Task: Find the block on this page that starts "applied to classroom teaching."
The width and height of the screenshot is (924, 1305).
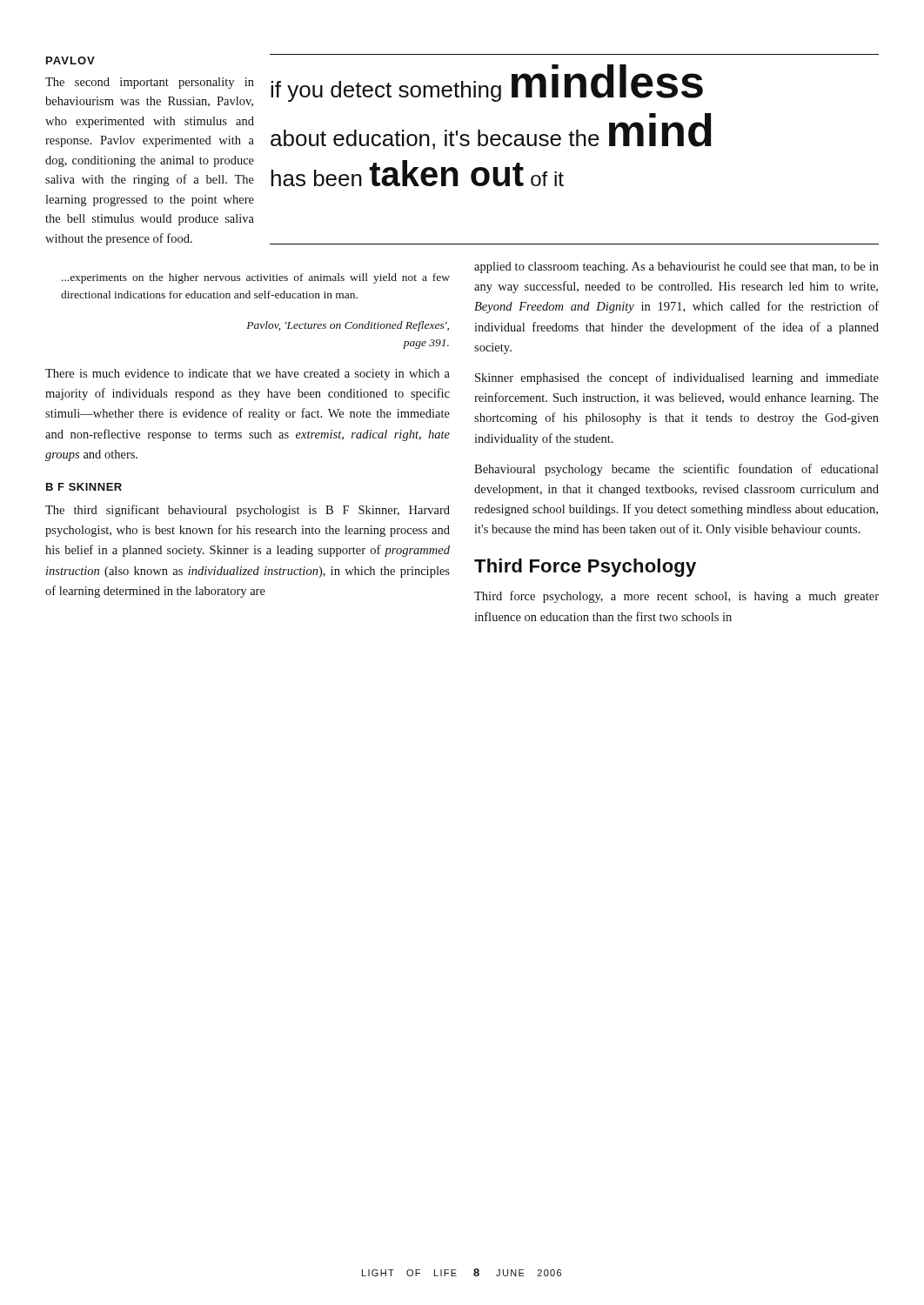Action: [676, 307]
